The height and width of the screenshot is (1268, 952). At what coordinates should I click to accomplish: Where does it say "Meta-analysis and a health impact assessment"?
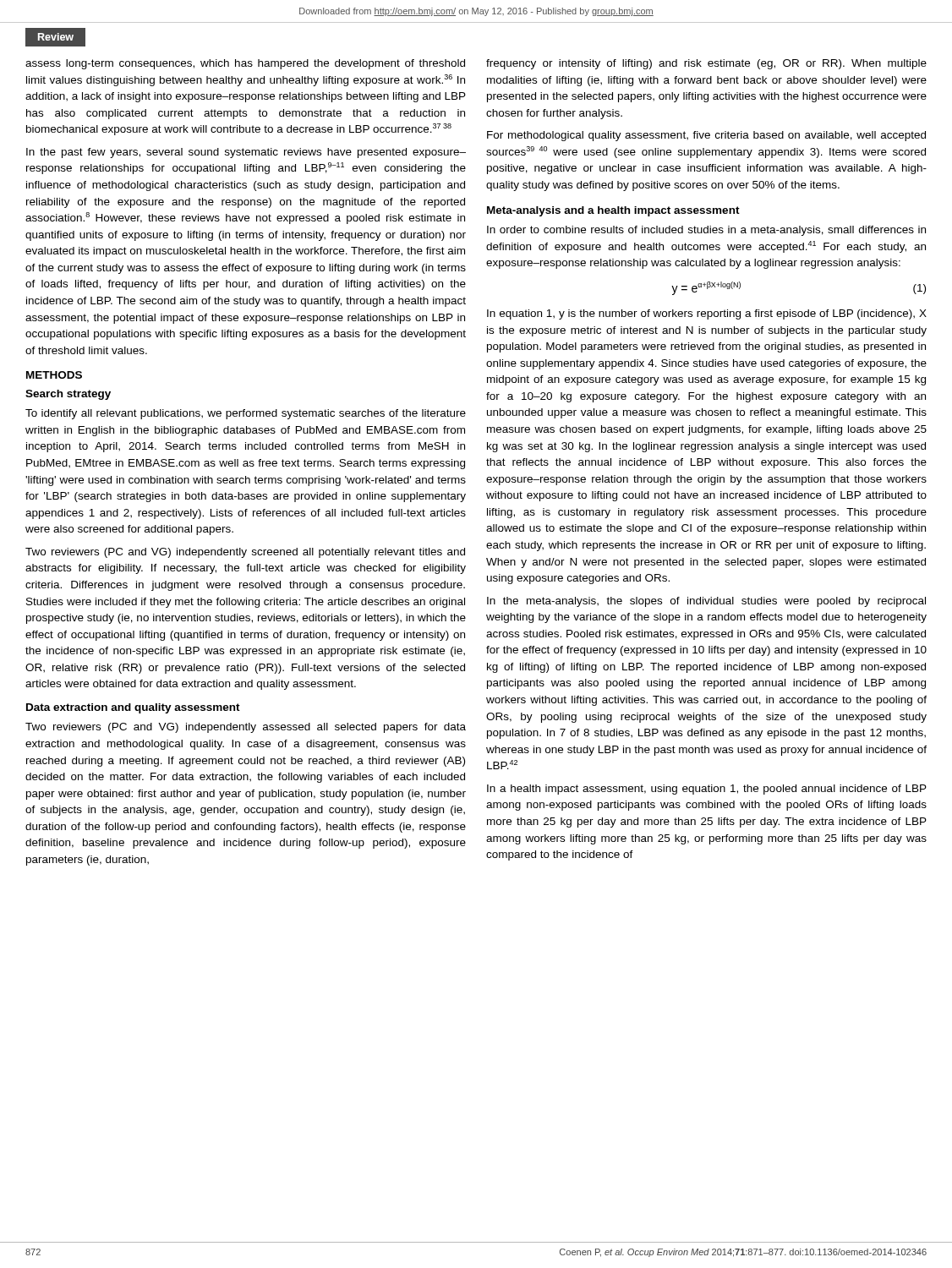click(x=613, y=210)
